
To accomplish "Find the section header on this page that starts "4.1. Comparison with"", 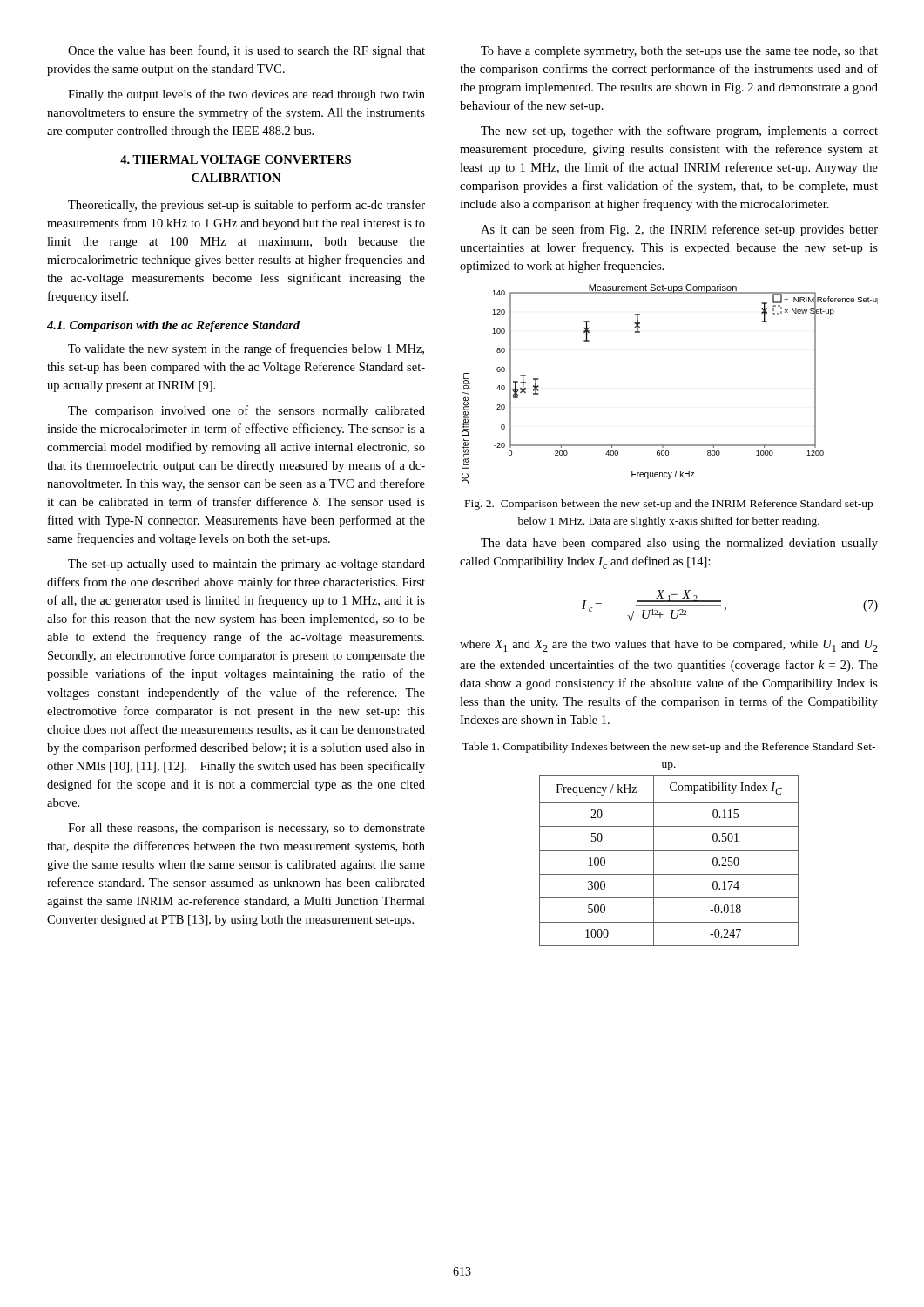I will (x=173, y=325).
